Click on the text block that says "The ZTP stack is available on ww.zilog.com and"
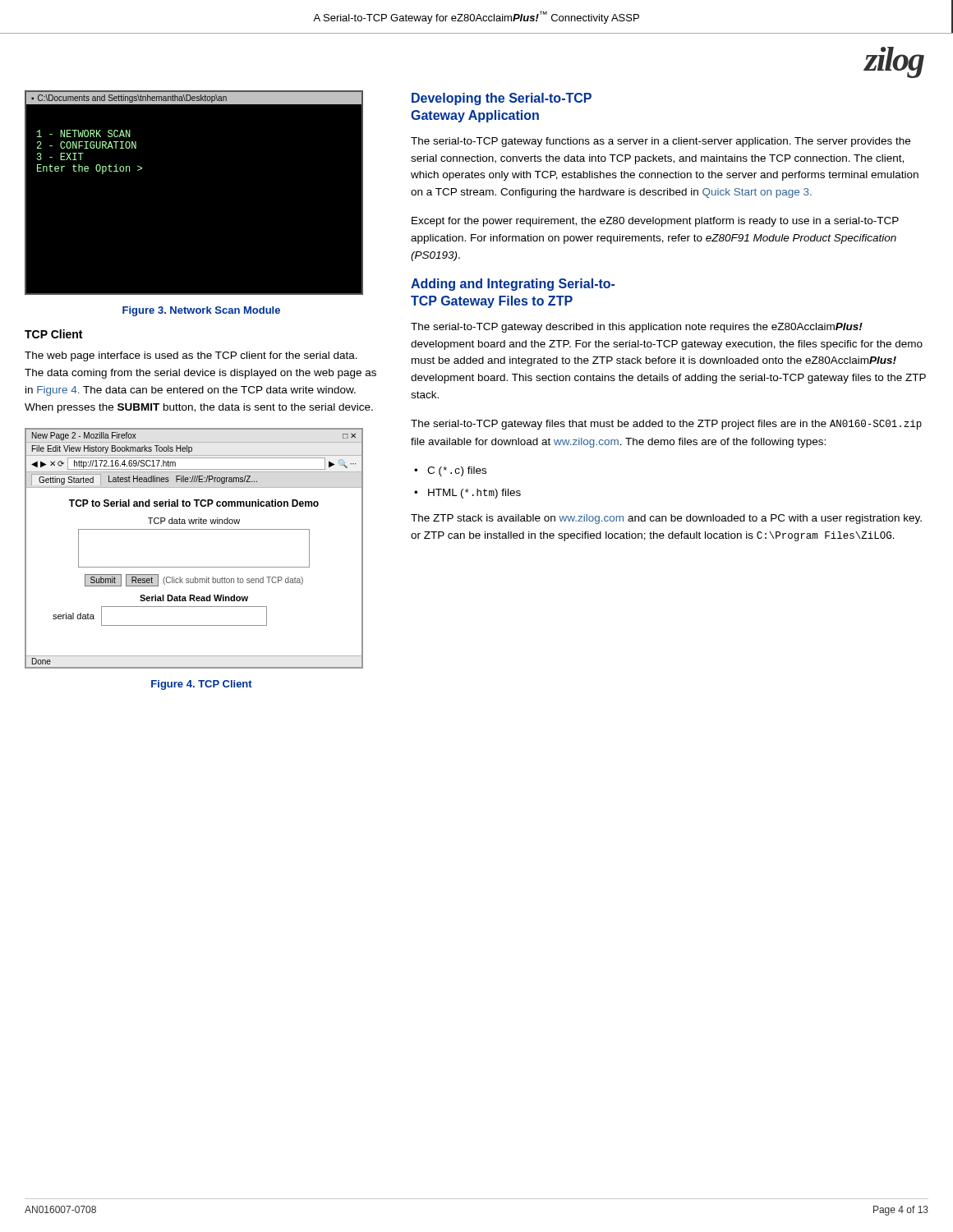 click(667, 527)
